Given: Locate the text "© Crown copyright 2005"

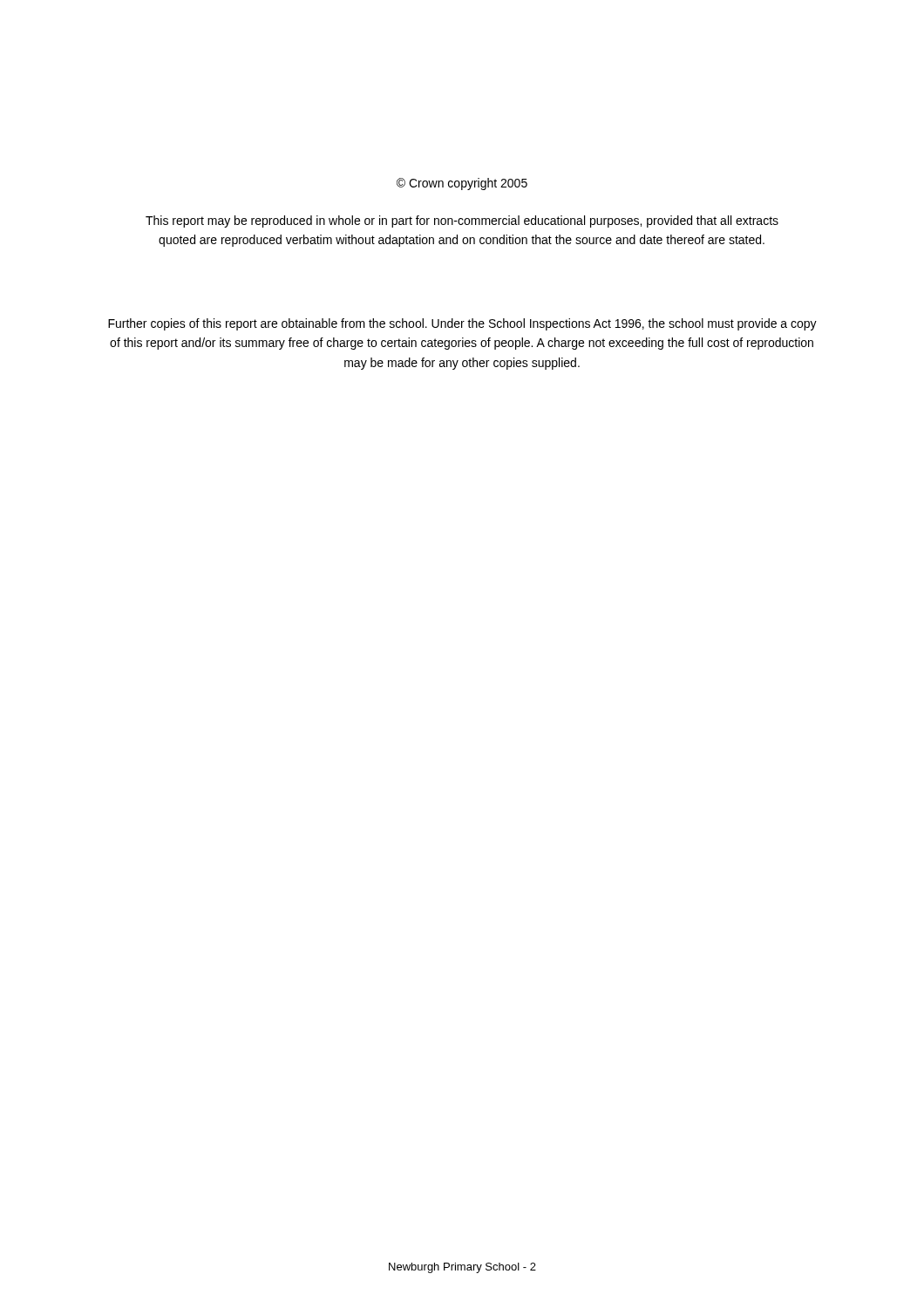Looking at the screenshot, I should [x=462, y=183].
